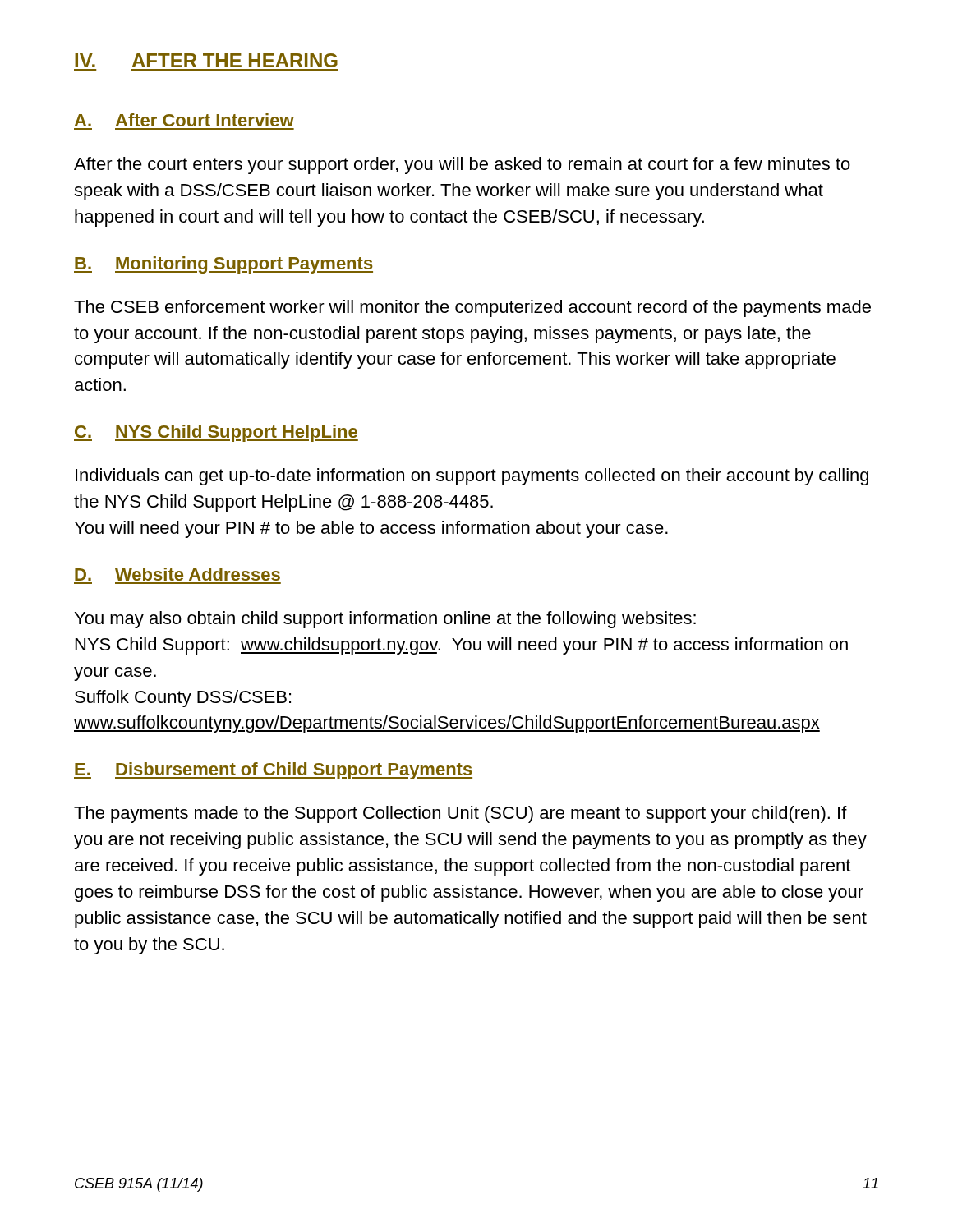Select the section header with the text "D. Website Addresses"
953x1232 pixels.
coord(177,574)
